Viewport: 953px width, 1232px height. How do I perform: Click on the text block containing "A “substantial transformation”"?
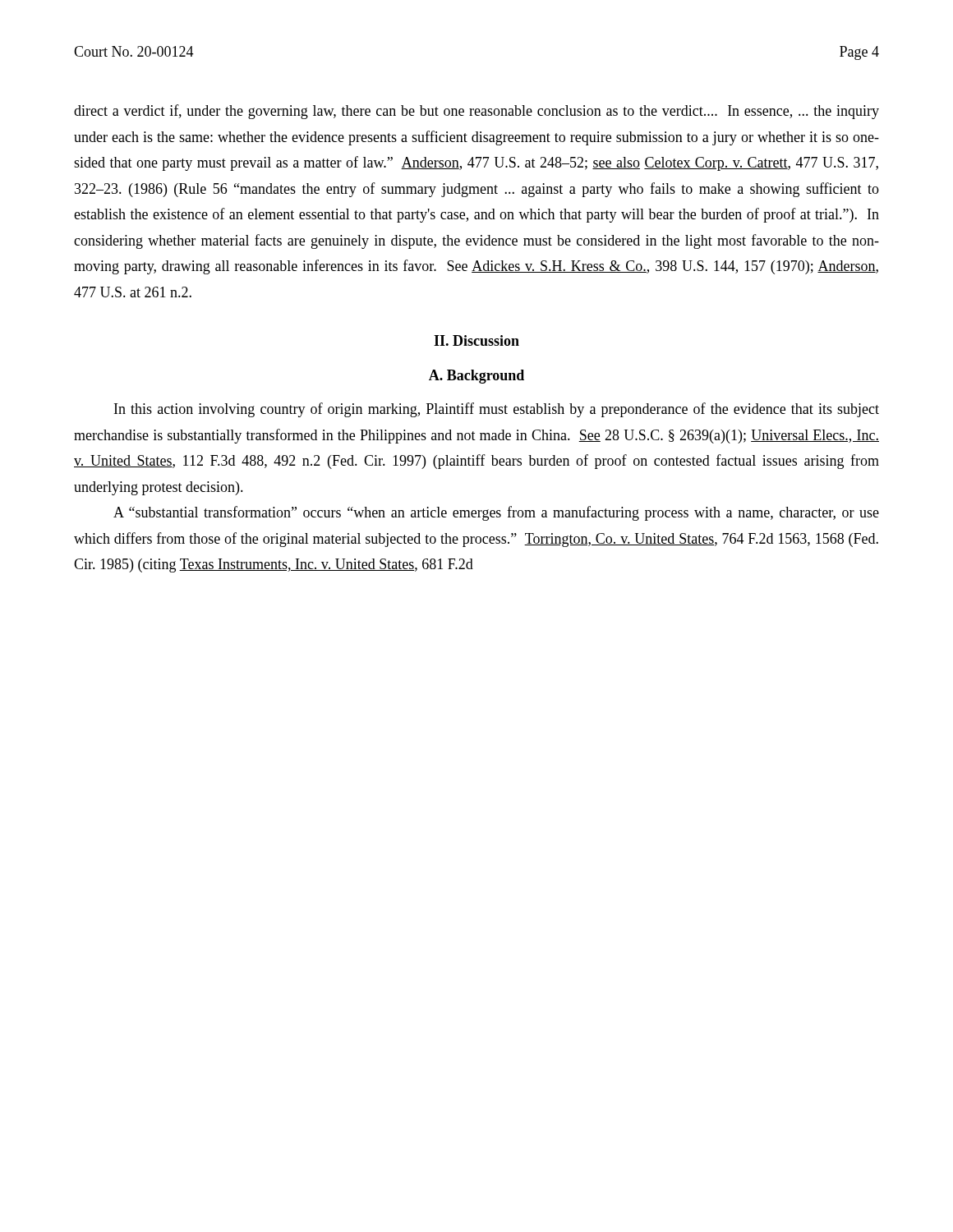tap(476, 538)
